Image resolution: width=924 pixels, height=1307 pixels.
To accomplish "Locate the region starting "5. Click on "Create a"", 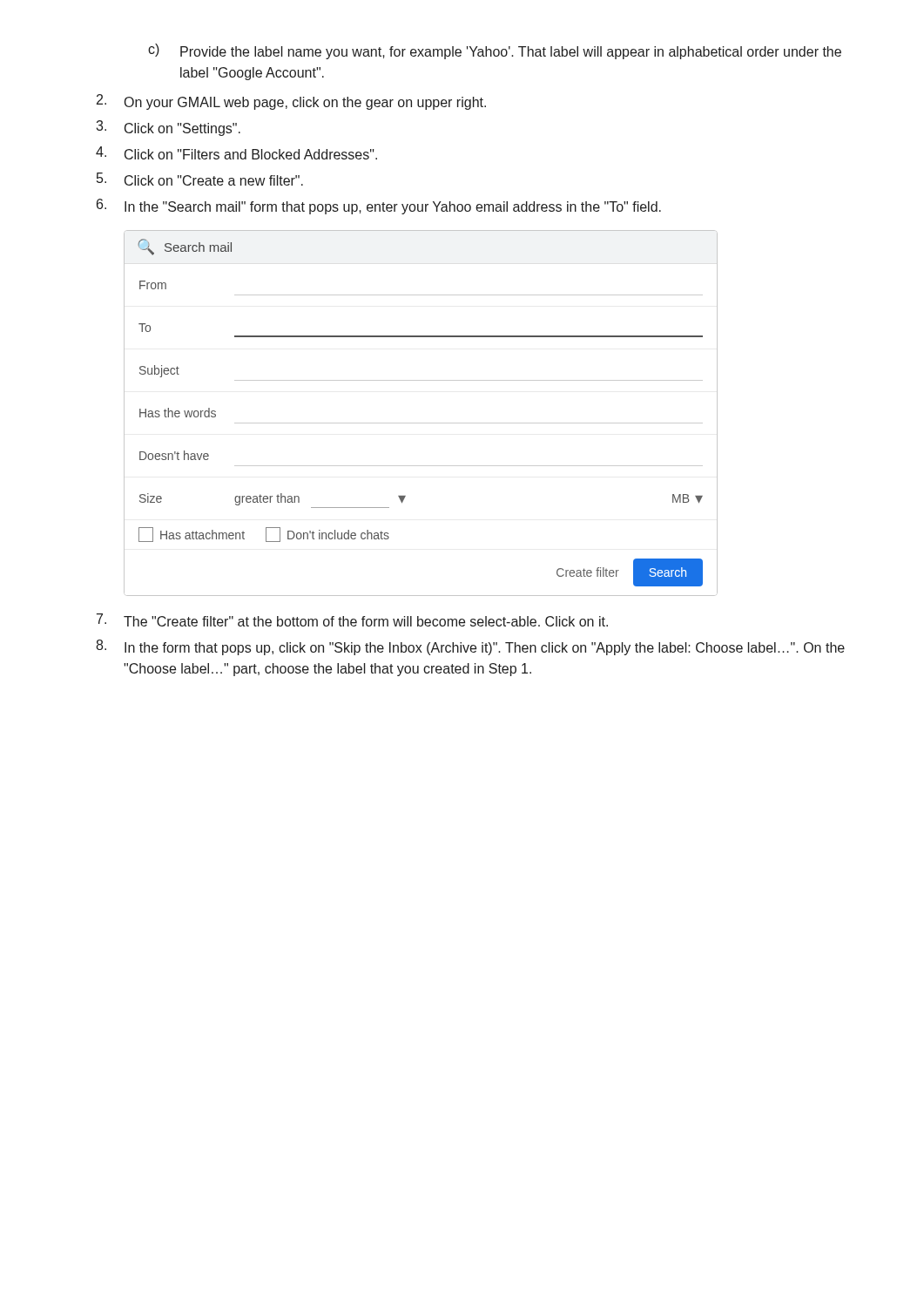I will click(x=200, y=181).
